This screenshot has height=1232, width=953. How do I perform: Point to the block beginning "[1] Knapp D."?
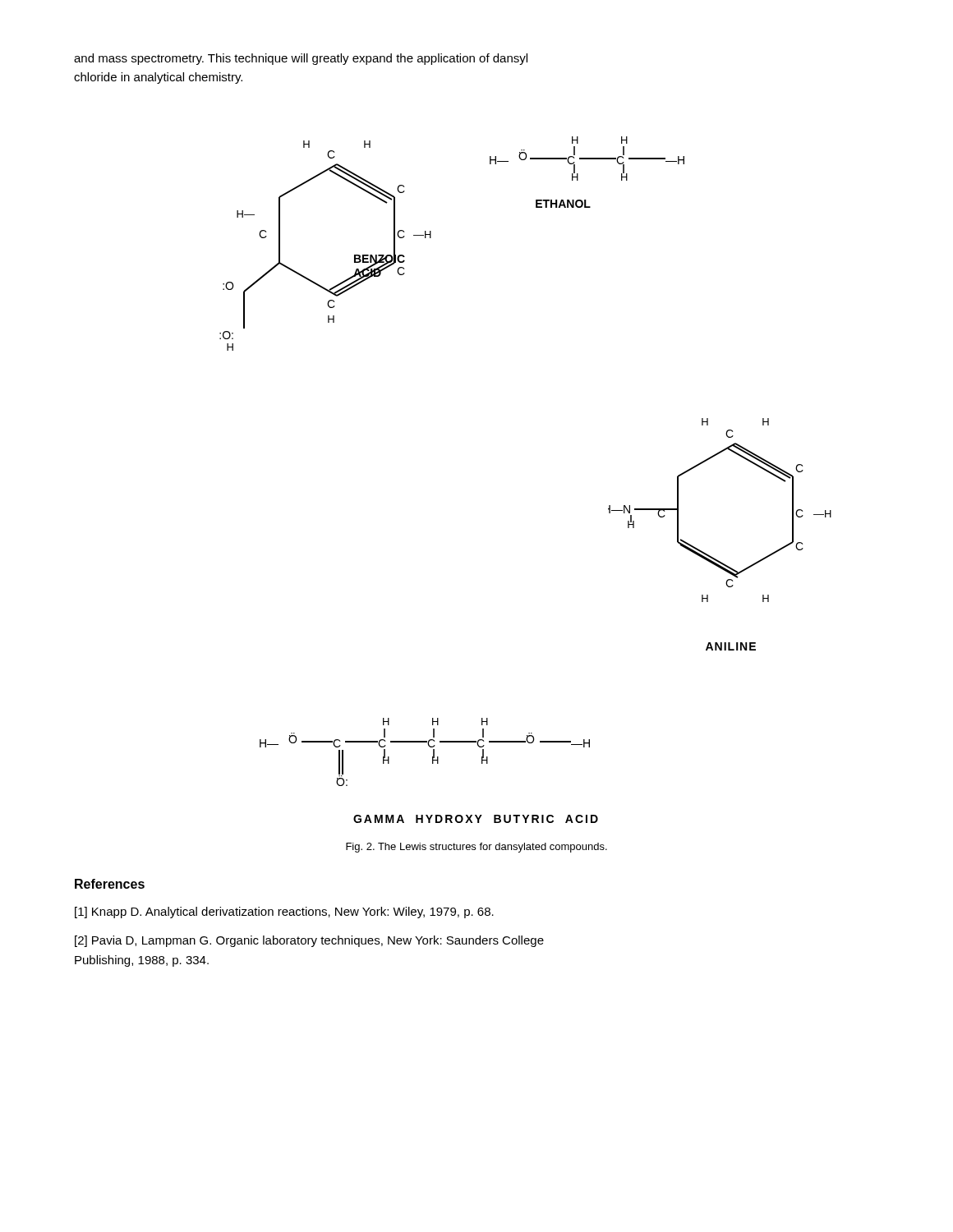click(284, 911)
